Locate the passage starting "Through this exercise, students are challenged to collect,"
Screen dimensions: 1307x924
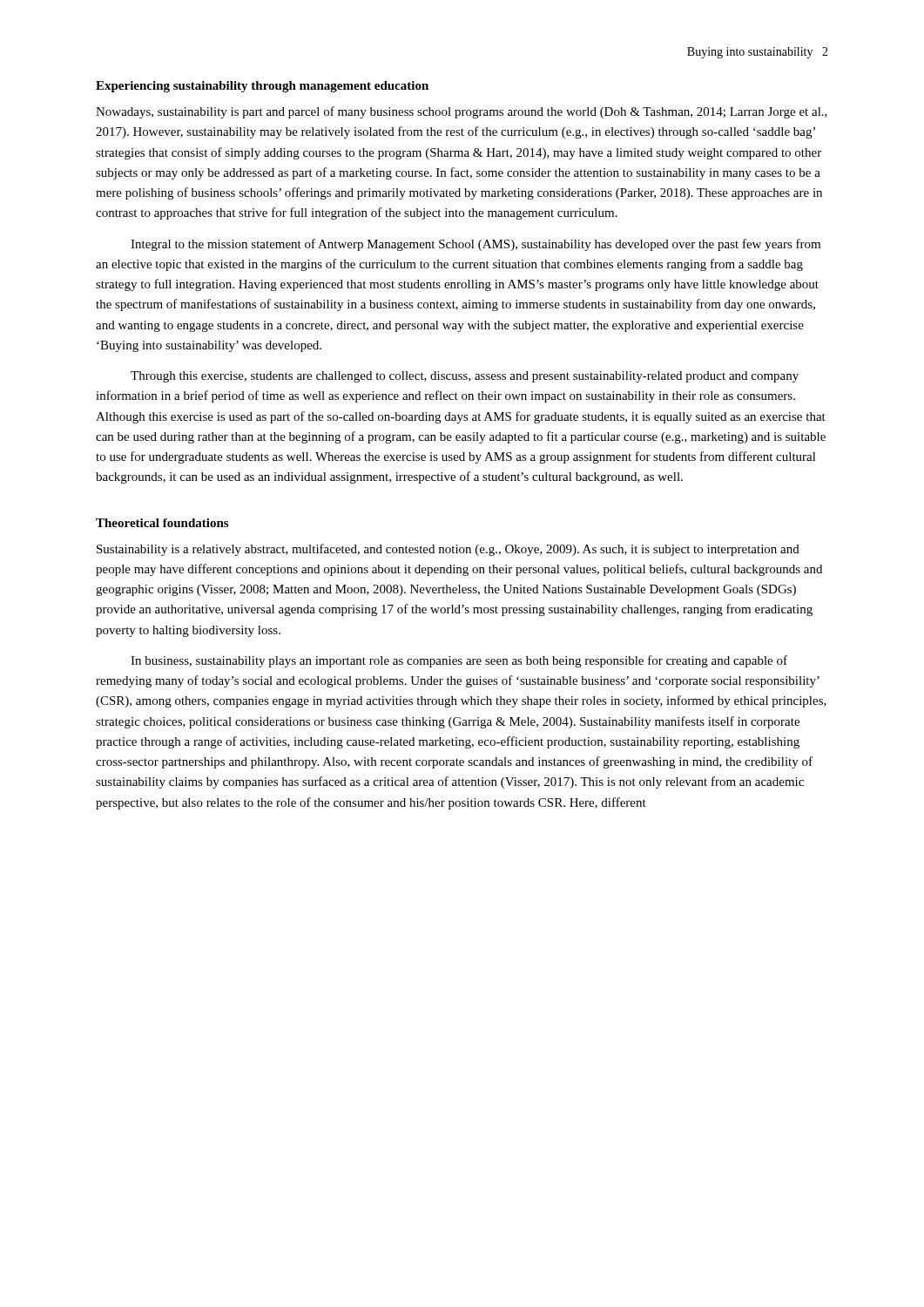click(x=461, y=426)
